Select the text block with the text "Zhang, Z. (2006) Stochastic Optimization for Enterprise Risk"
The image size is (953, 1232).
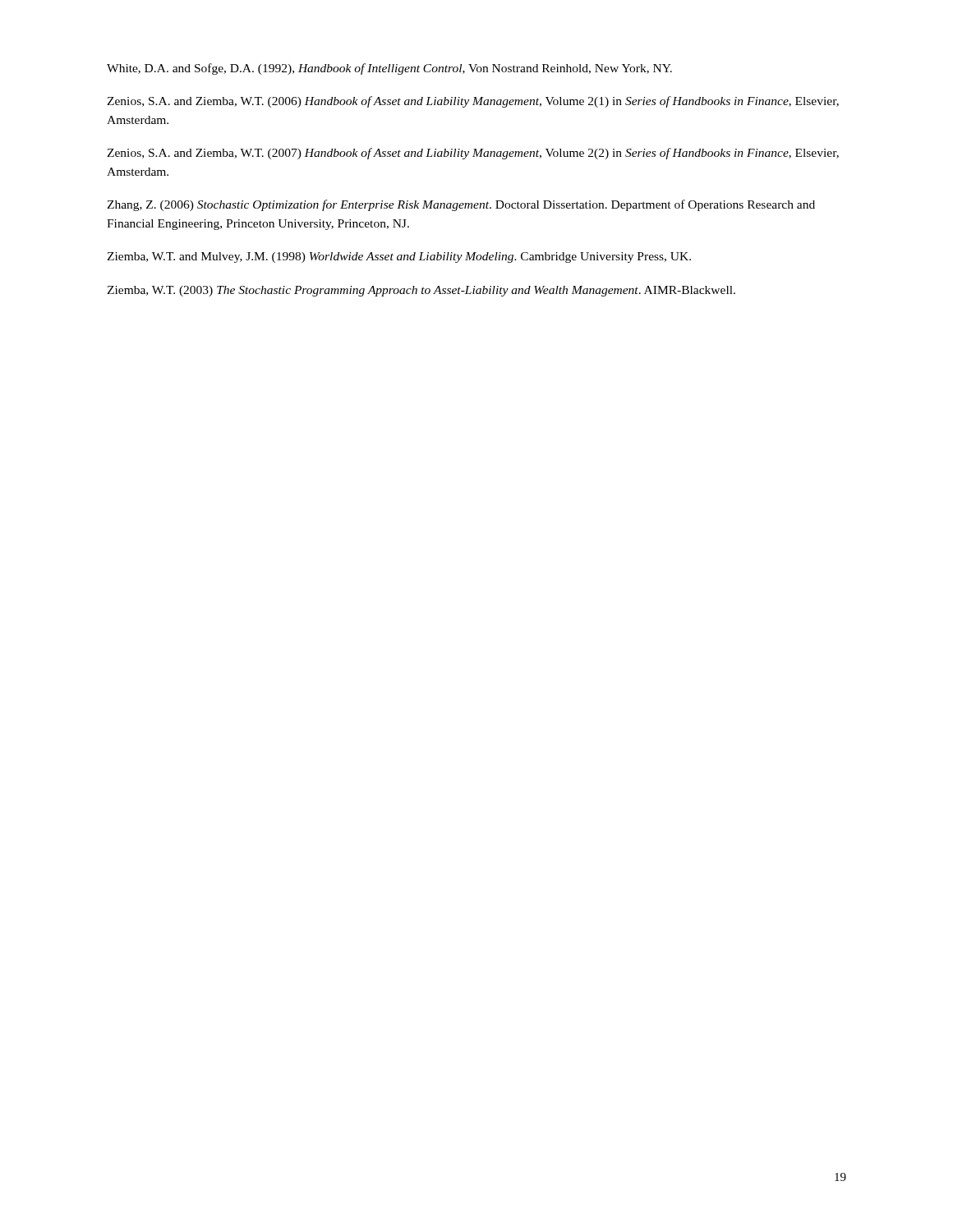tap(461, 214)
